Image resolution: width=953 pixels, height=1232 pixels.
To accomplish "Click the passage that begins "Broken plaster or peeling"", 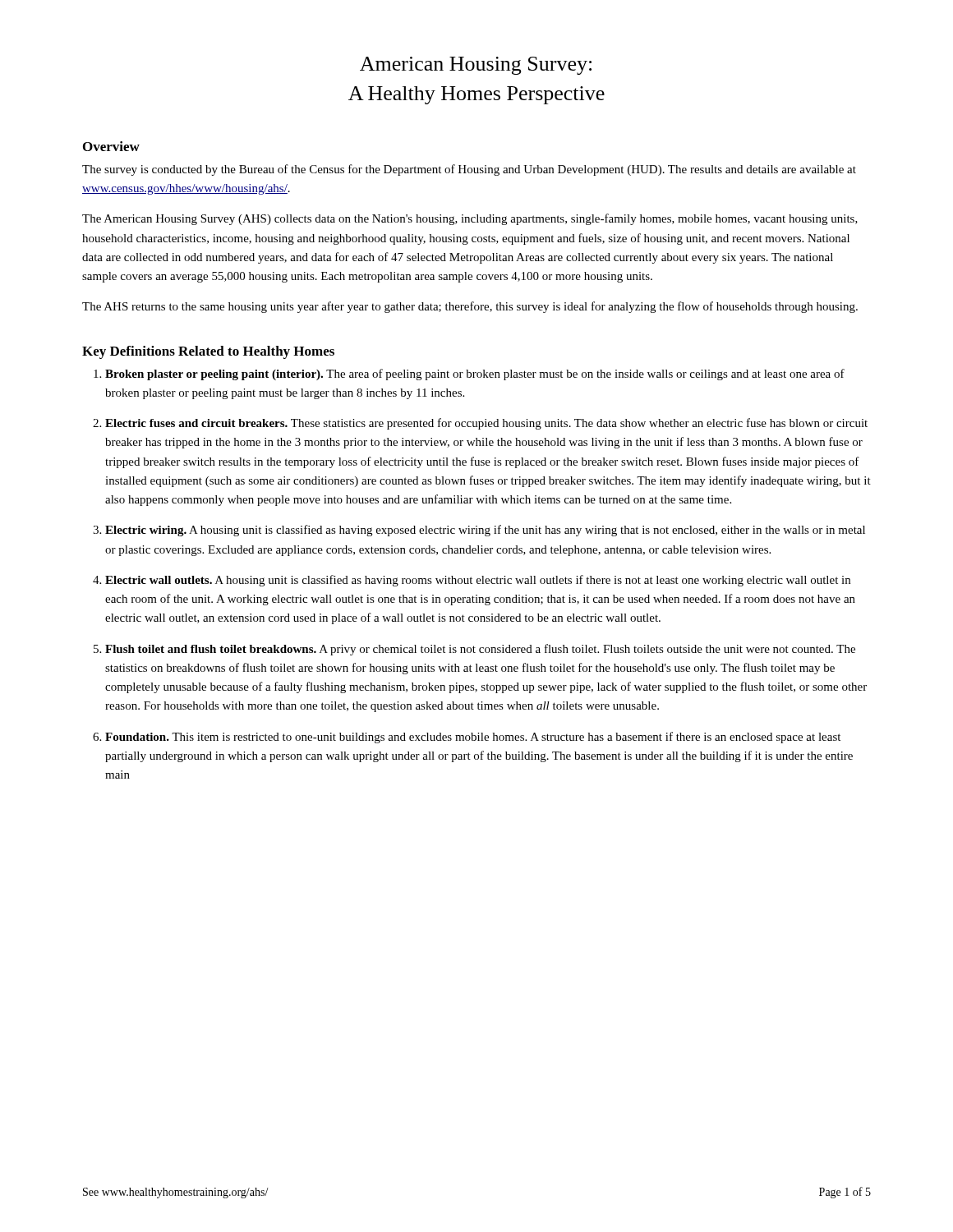I will (x=475, y=383).
